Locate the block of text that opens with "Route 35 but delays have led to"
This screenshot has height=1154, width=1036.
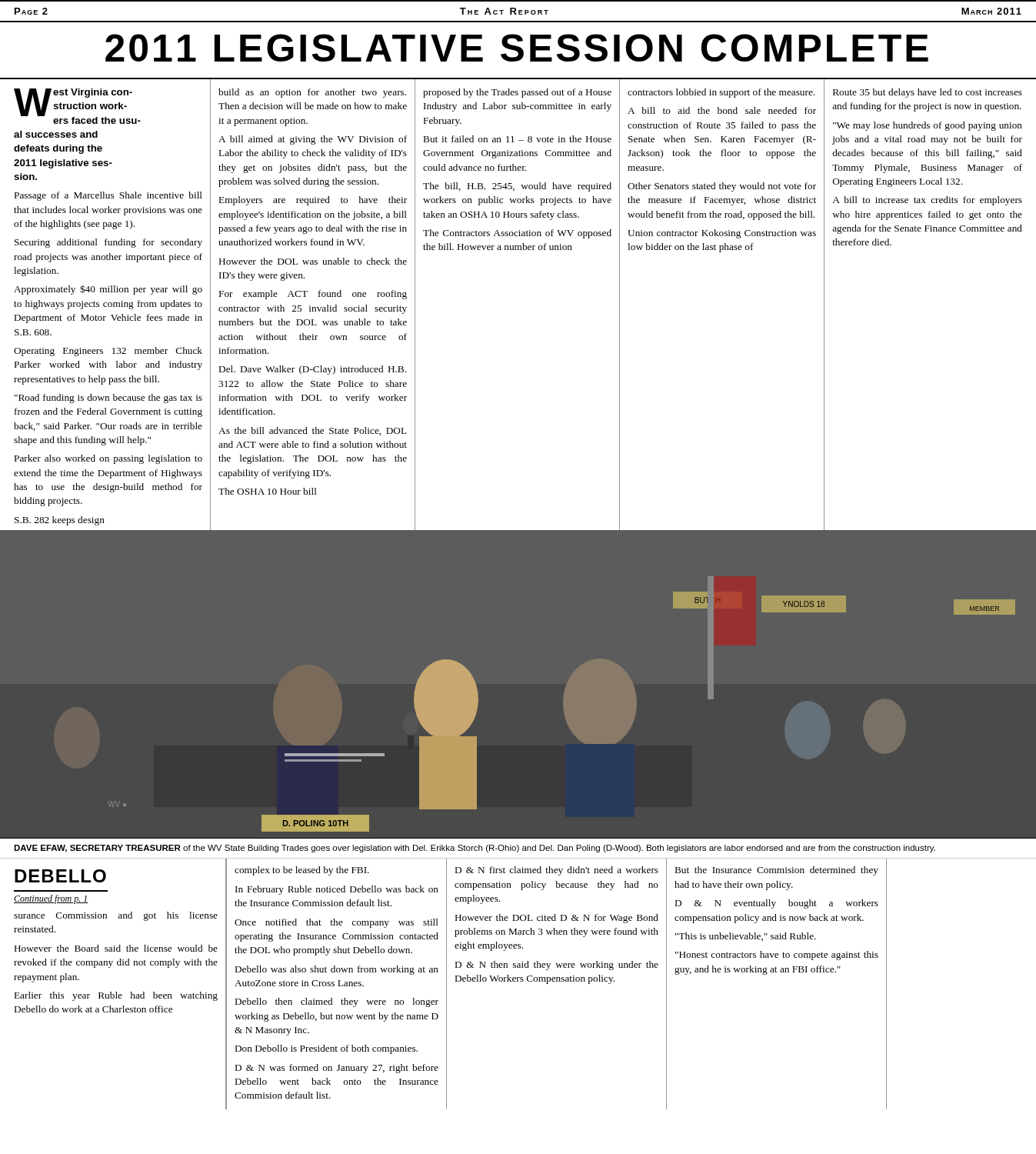pos(927,168)
